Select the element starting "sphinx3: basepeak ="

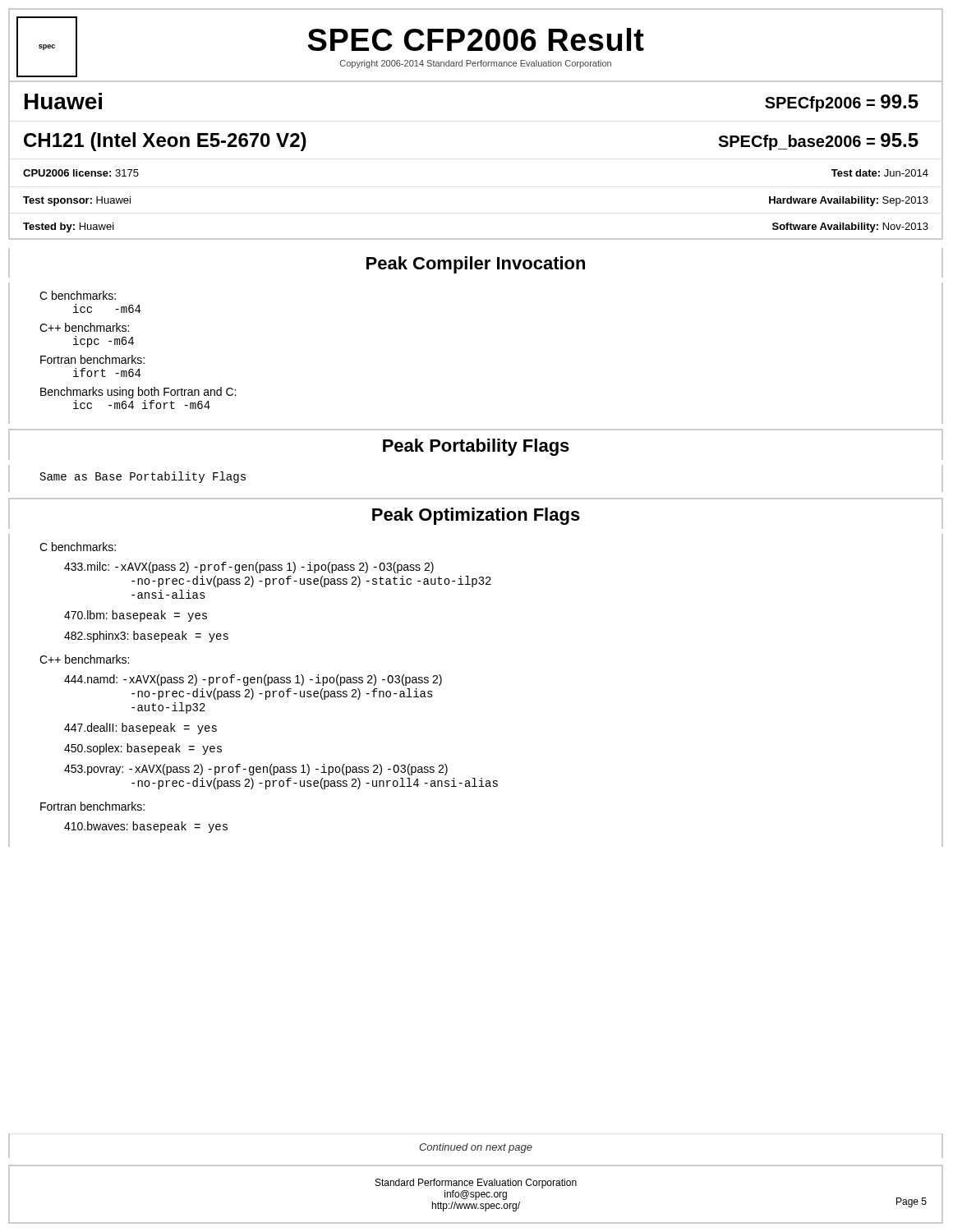click(147, 636)
